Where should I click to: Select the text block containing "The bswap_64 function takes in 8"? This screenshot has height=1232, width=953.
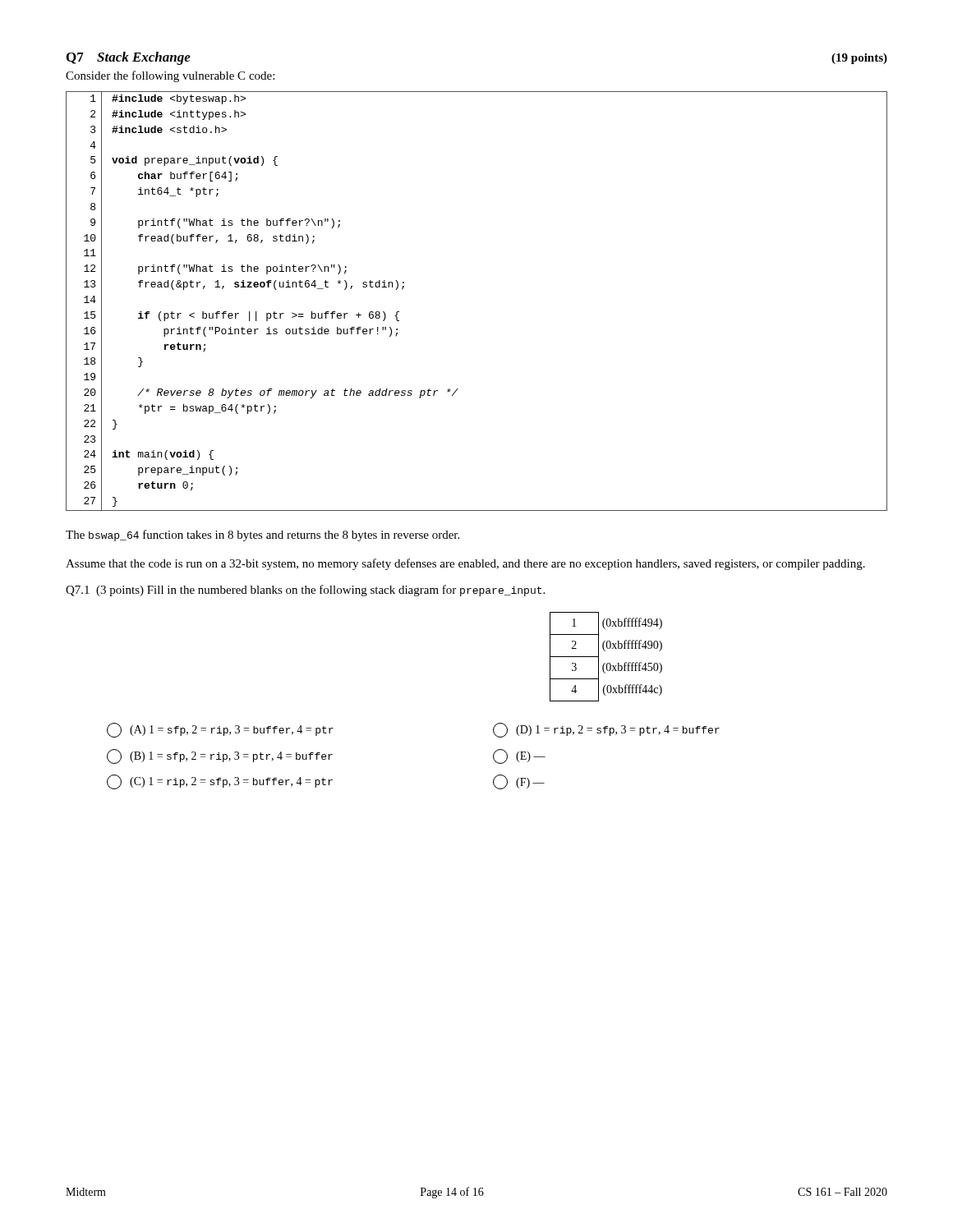point(263,535)
